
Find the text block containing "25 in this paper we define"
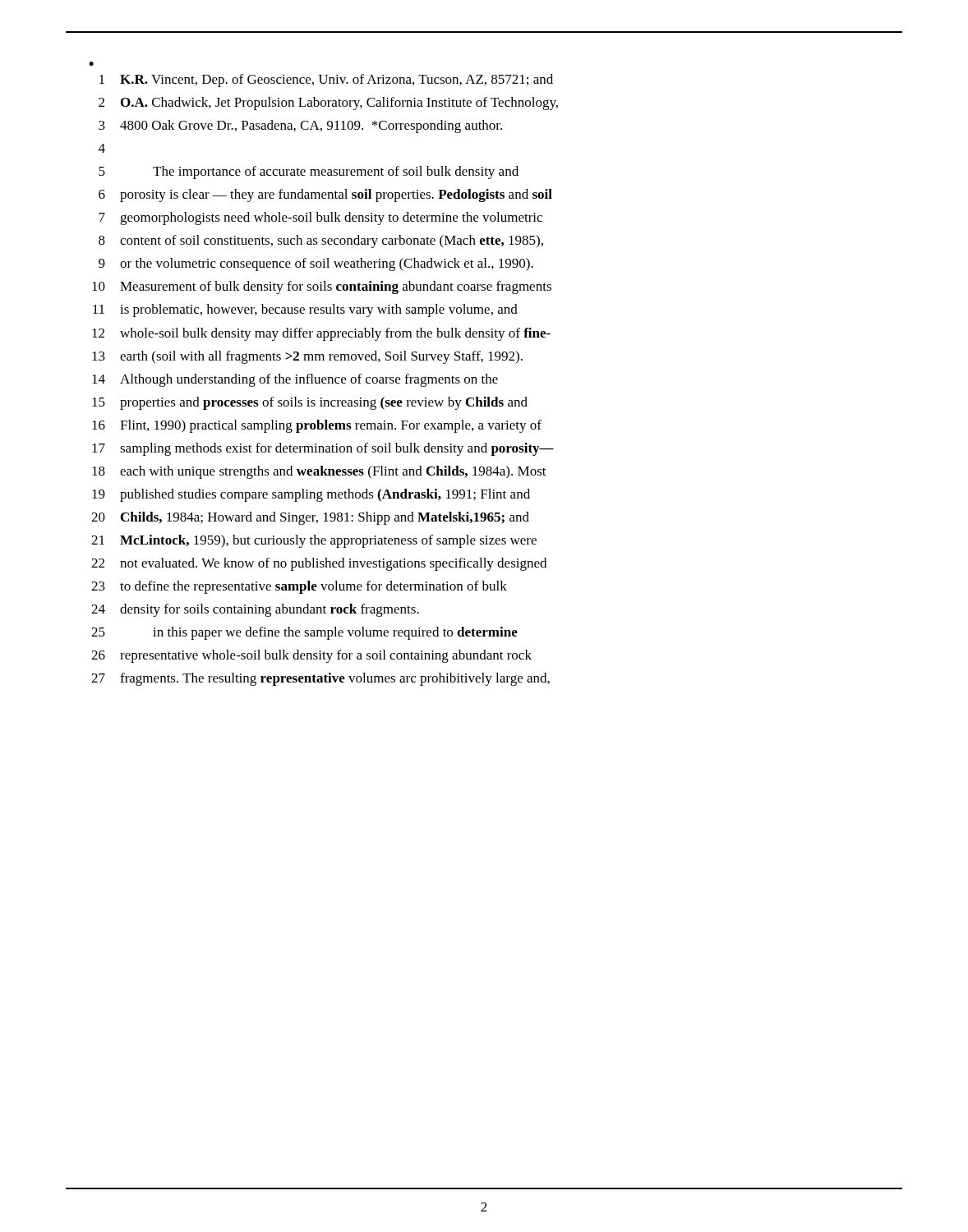(484, 633)
